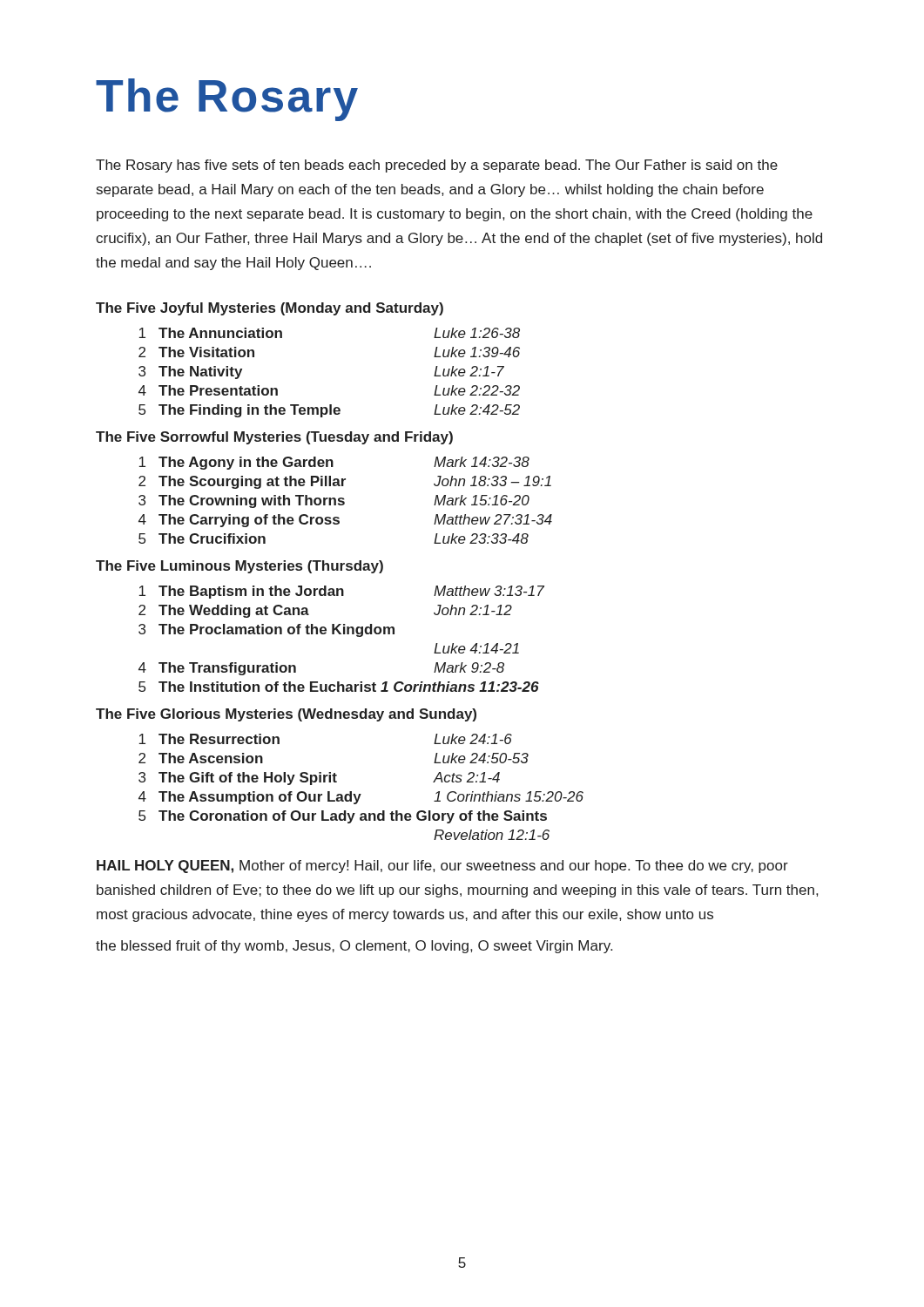Locate the text starting "The Five Joyful Mysteries (Monday and Saturday)"

click(270, 308)
